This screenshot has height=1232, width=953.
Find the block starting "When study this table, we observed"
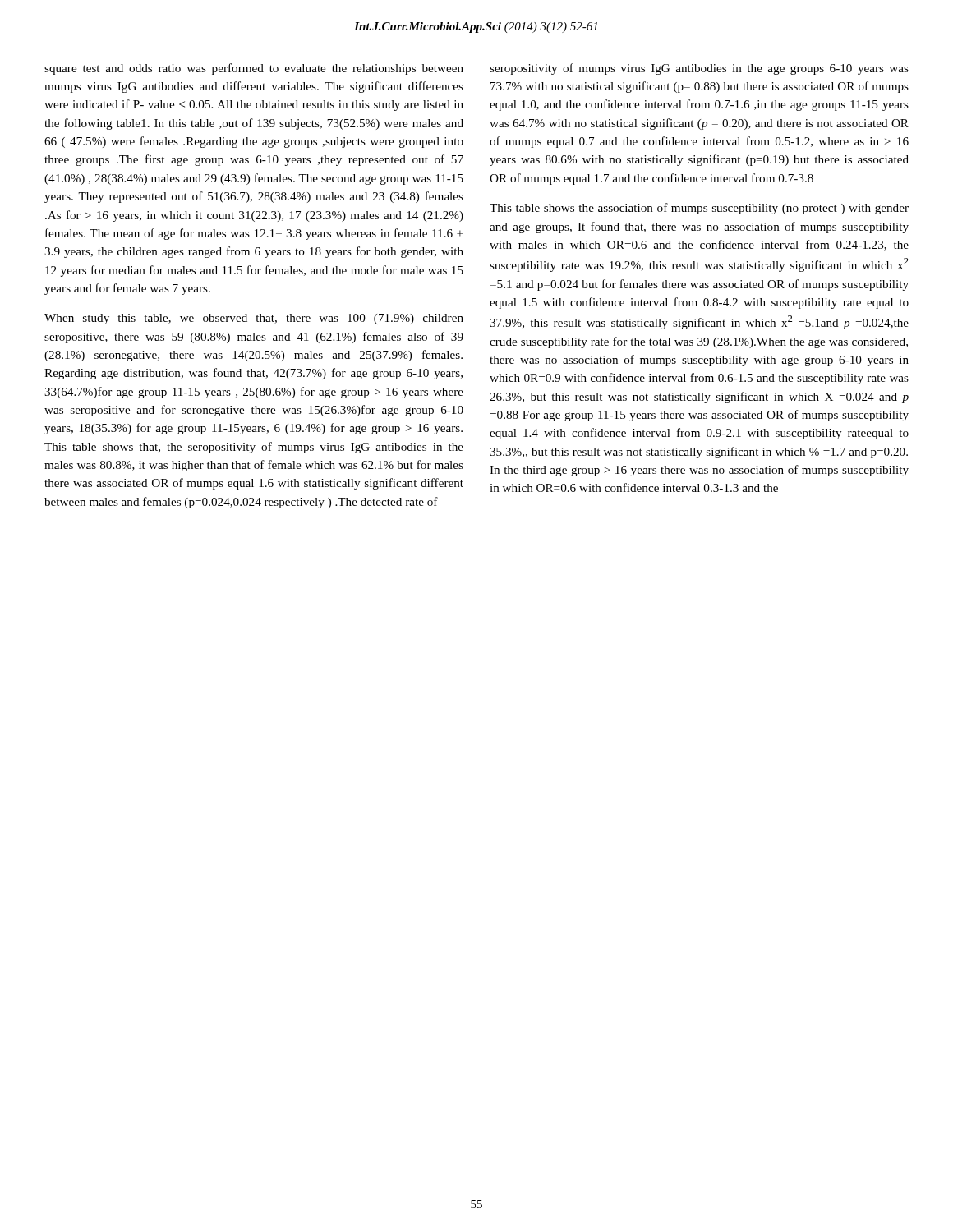254,410
